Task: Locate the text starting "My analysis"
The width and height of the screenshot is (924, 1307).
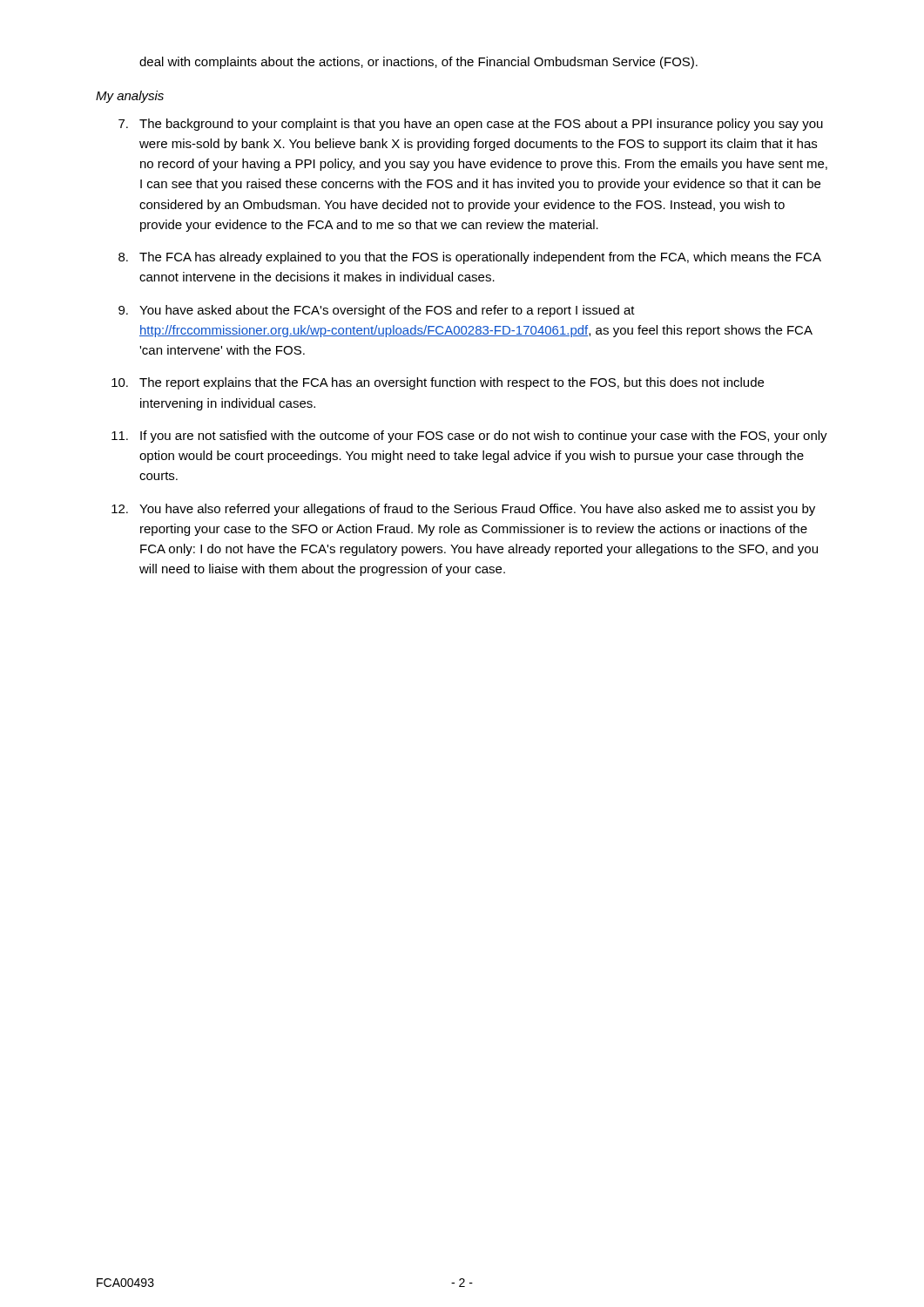Action: tap(130, 95)
